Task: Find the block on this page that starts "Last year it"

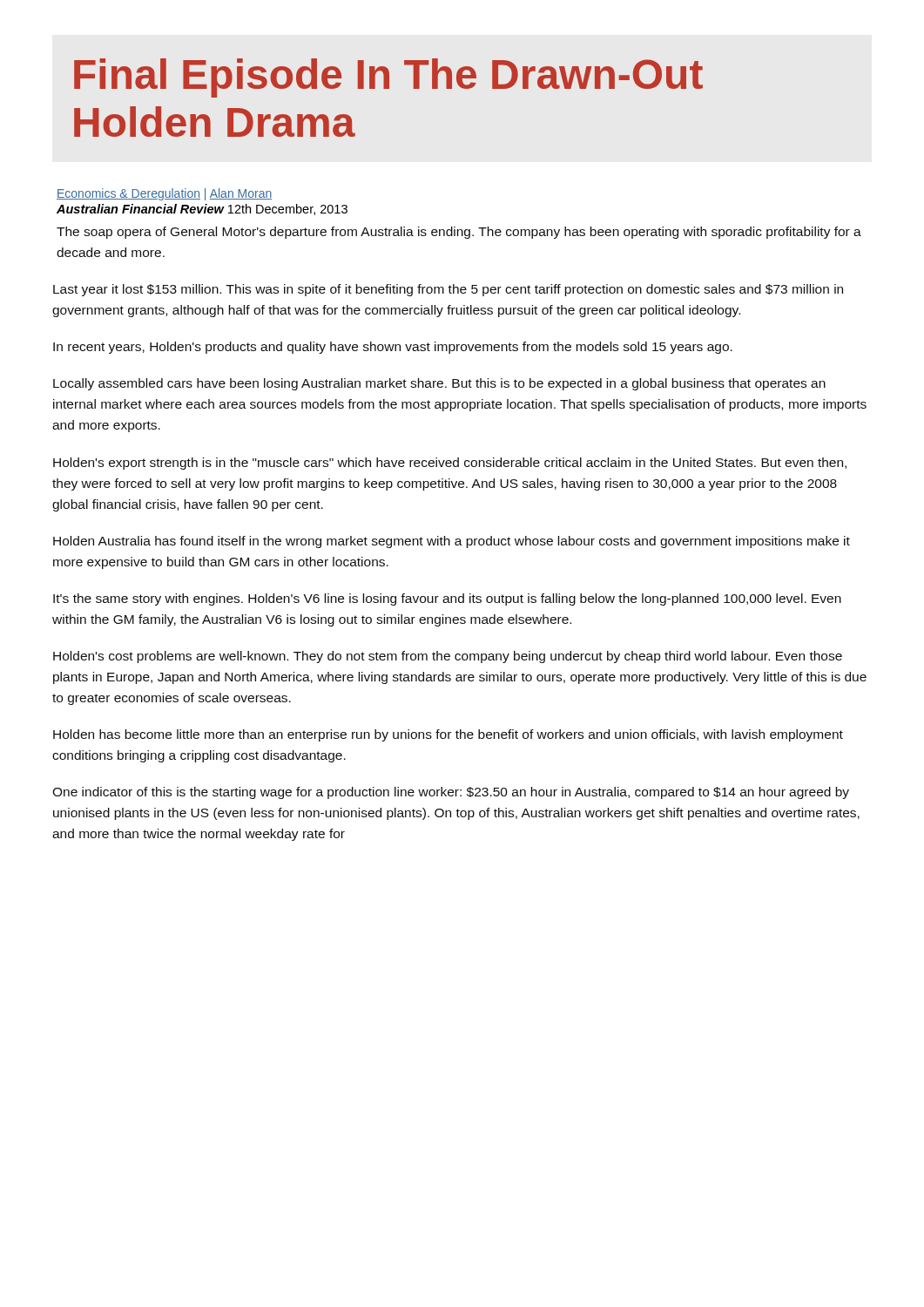Action: (x=462, y=300)
